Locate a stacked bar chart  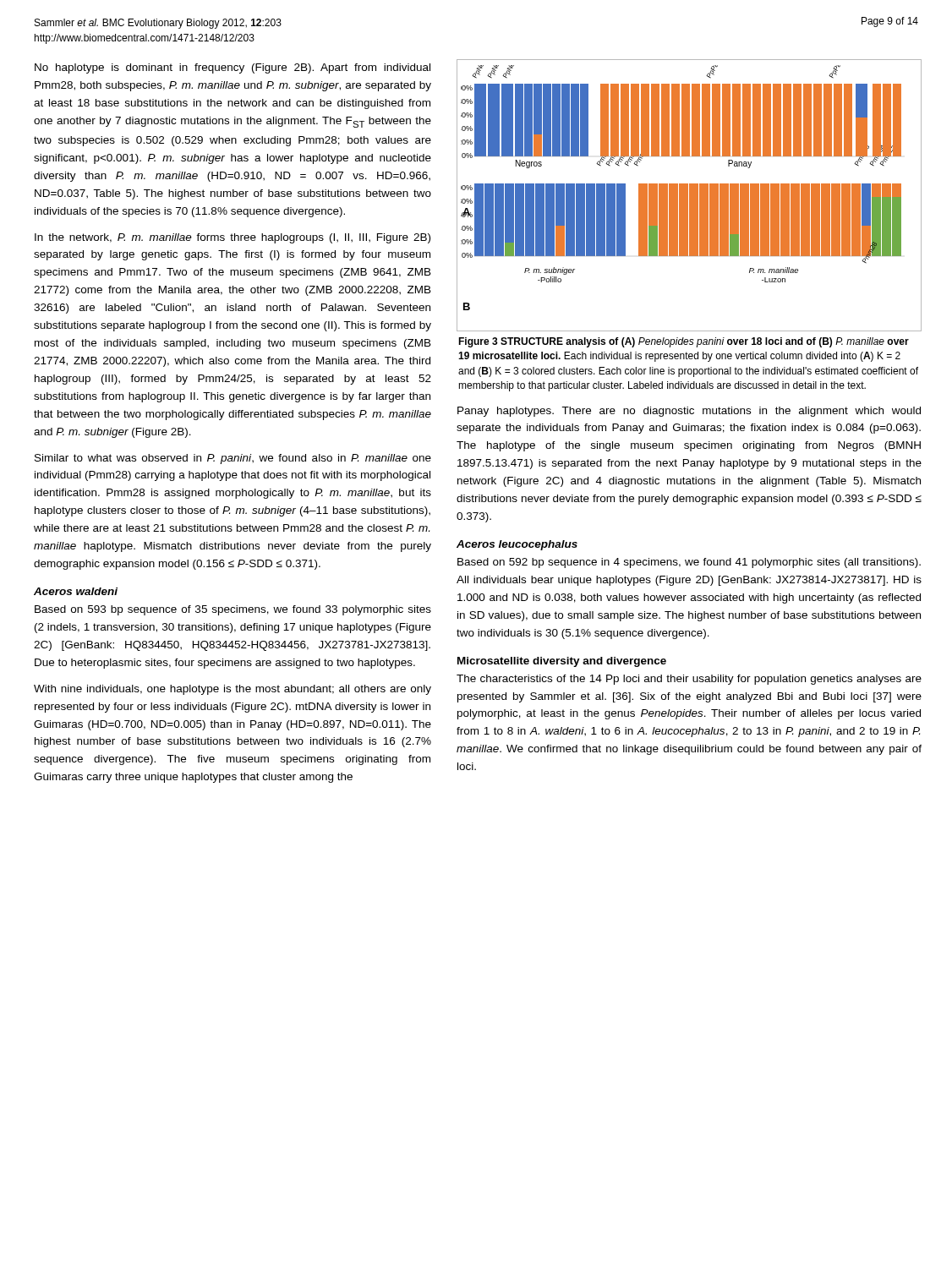[x=689, y=195]
